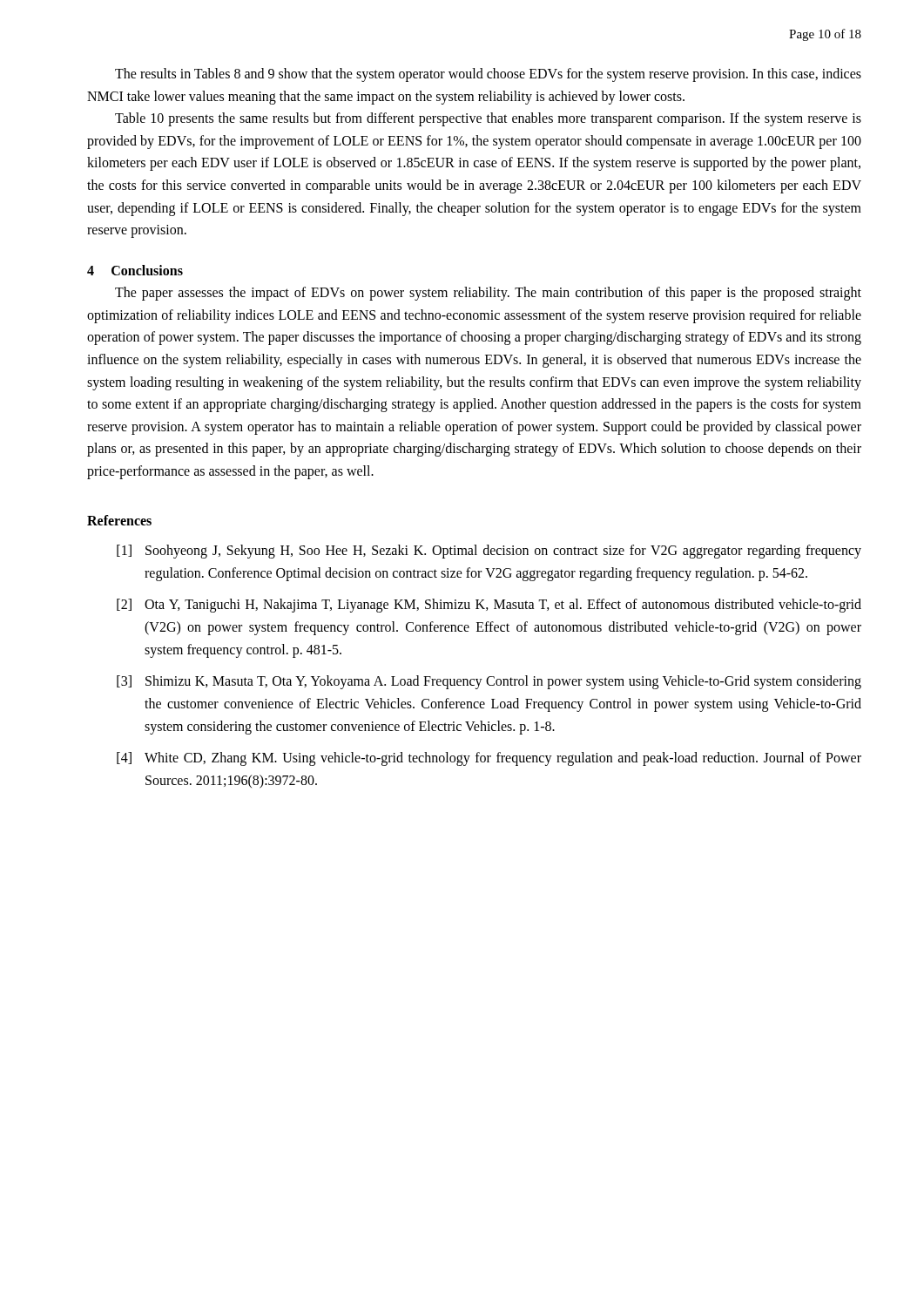
Task: Locate the list item that says "[3] Shimizu K, Masuta"
Action: point(474,704)
